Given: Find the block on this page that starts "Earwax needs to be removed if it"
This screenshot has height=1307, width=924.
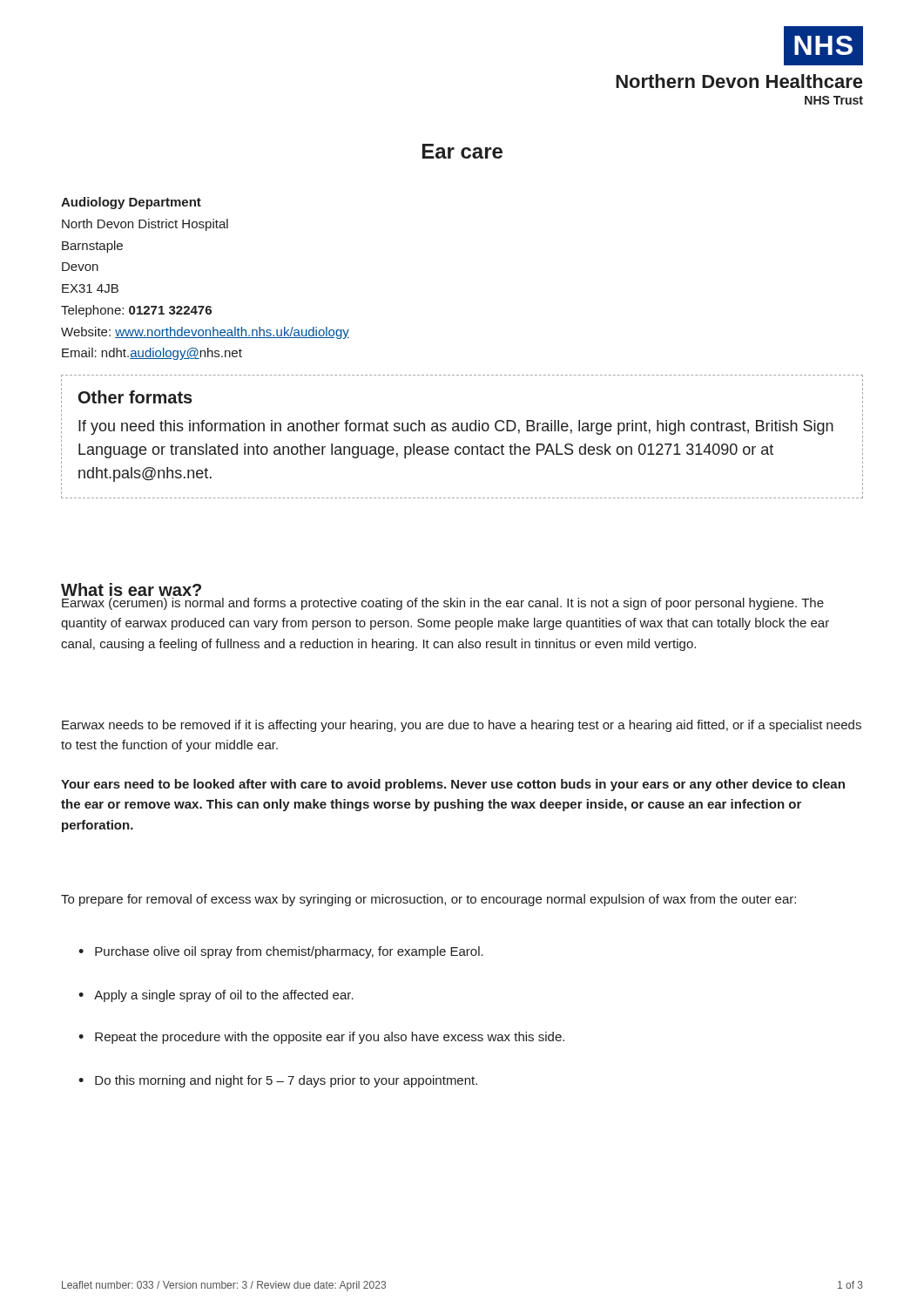Looking at the screenshot, I should click(x=461, y=735).
